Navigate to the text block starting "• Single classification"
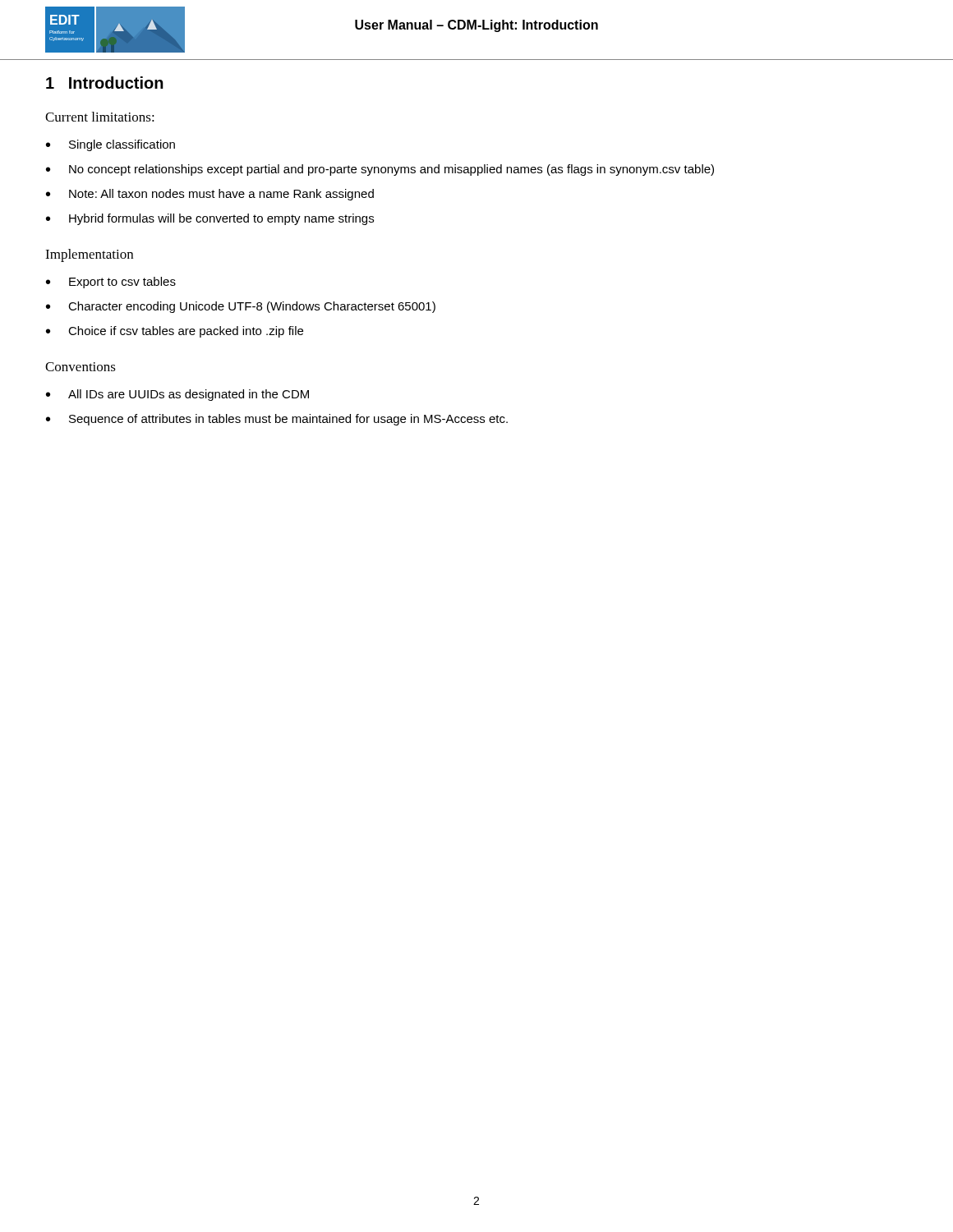The image size is (953, 1232). coord(110,145)
